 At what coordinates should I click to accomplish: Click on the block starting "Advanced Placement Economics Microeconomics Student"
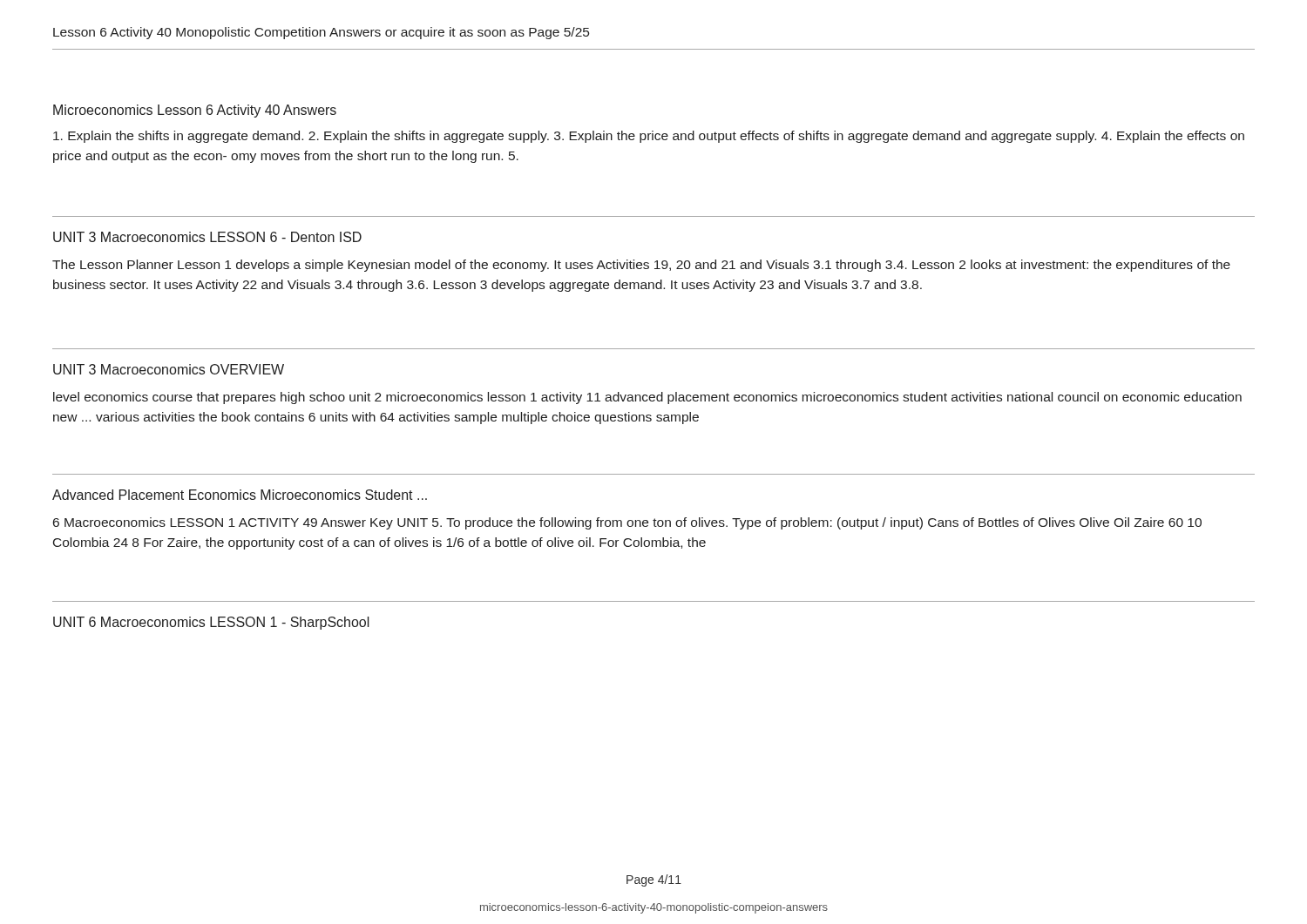coord(240,495)
